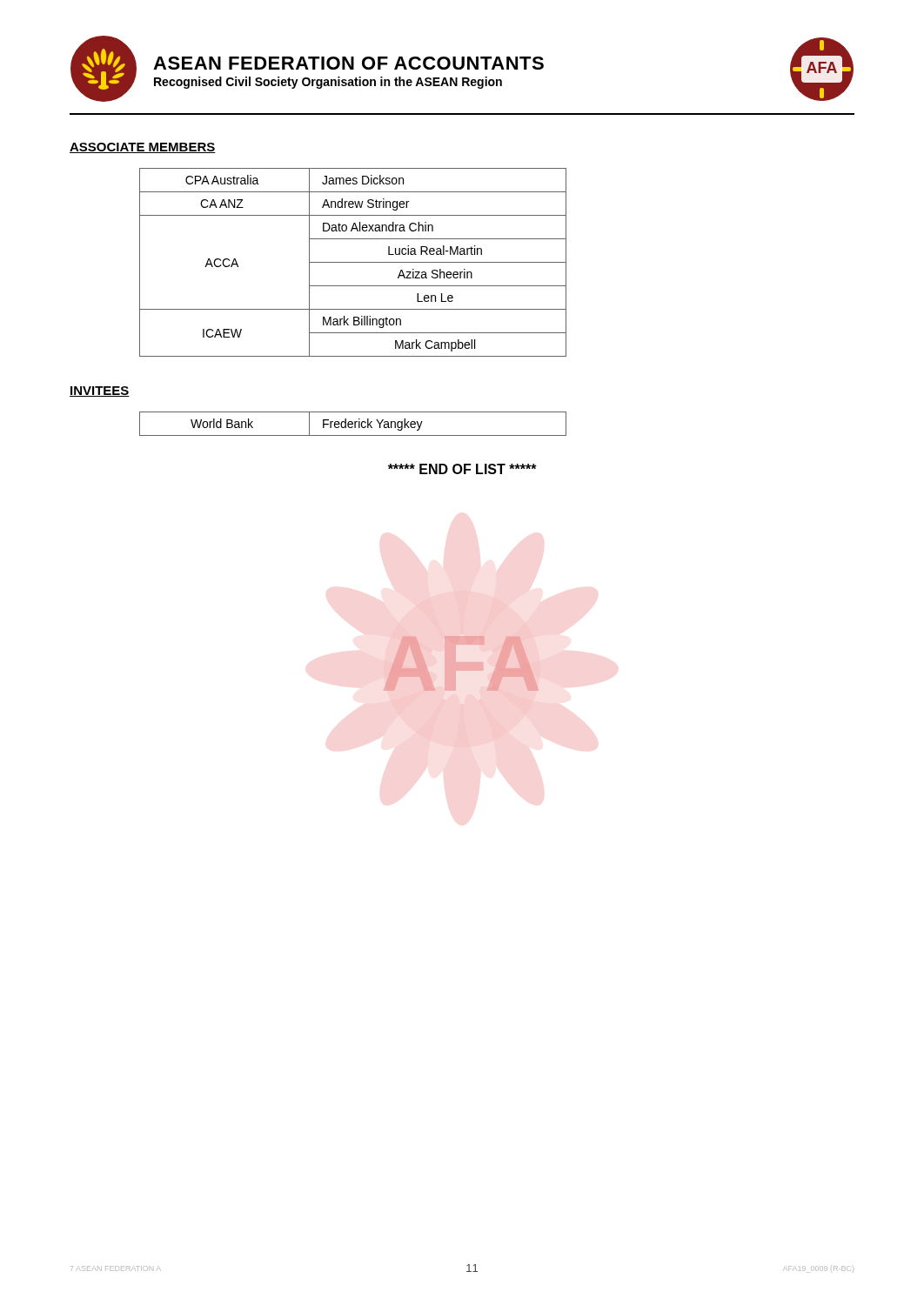Select the table that reads "Frederick Yangkey"
This screenshot has width=924, height=1305.
point(497,424)
